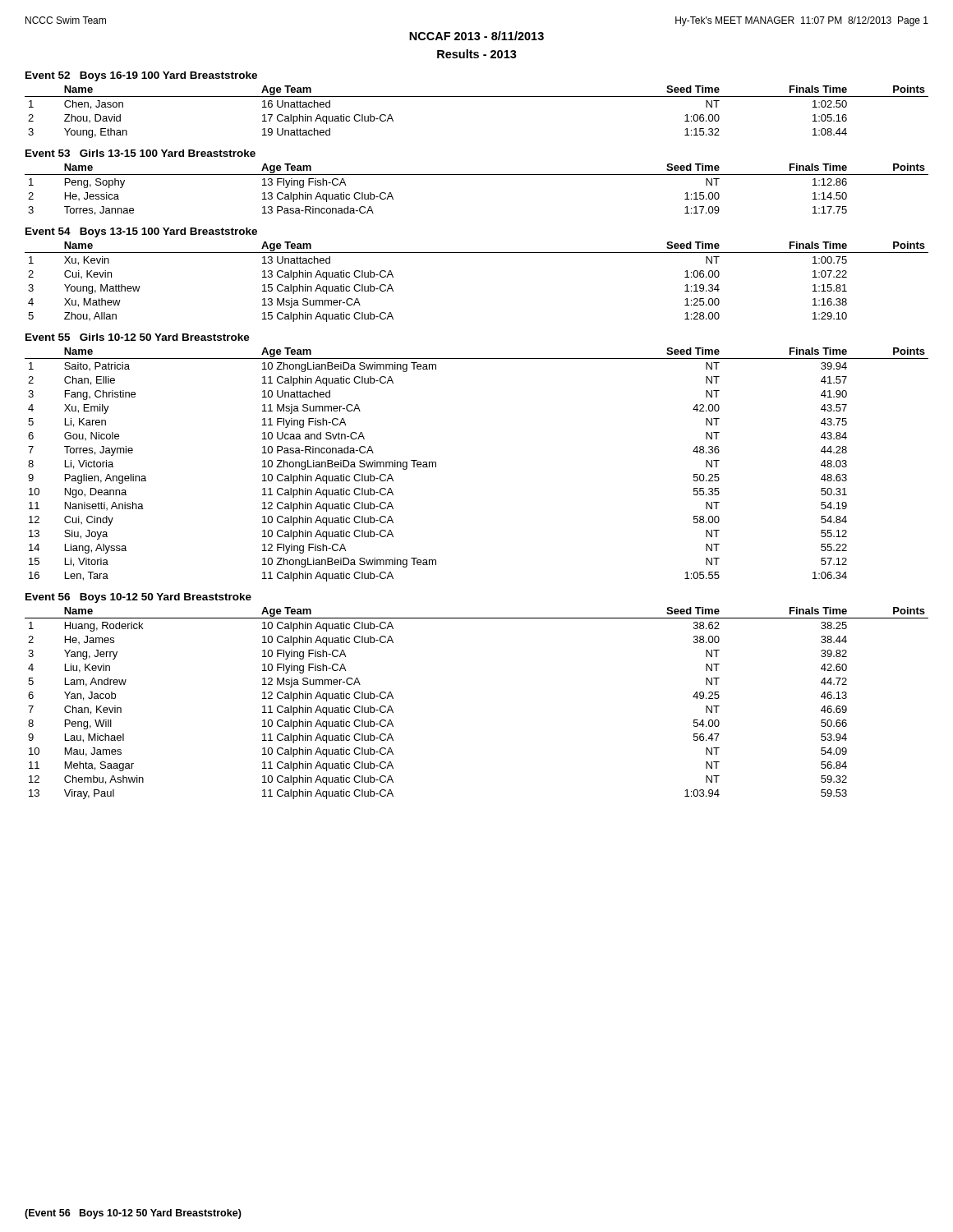Image resolution: width=953 pixels, height=1232 pixels.
Task: Find the table that mentions "He, Jessica"
Action: [x=476, y=188]
